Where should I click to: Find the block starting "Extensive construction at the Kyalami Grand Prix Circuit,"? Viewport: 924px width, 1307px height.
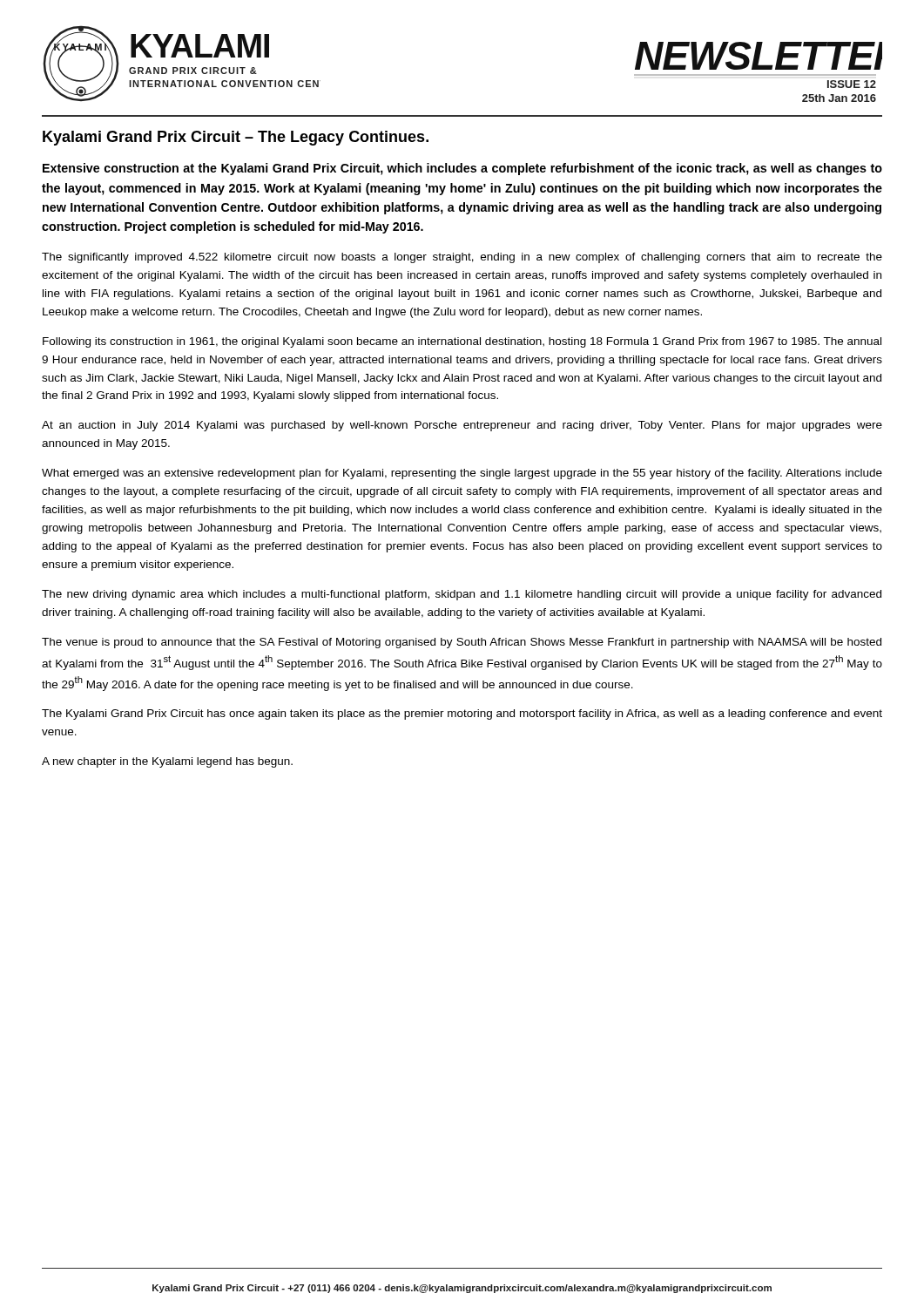tap(462, 197)
